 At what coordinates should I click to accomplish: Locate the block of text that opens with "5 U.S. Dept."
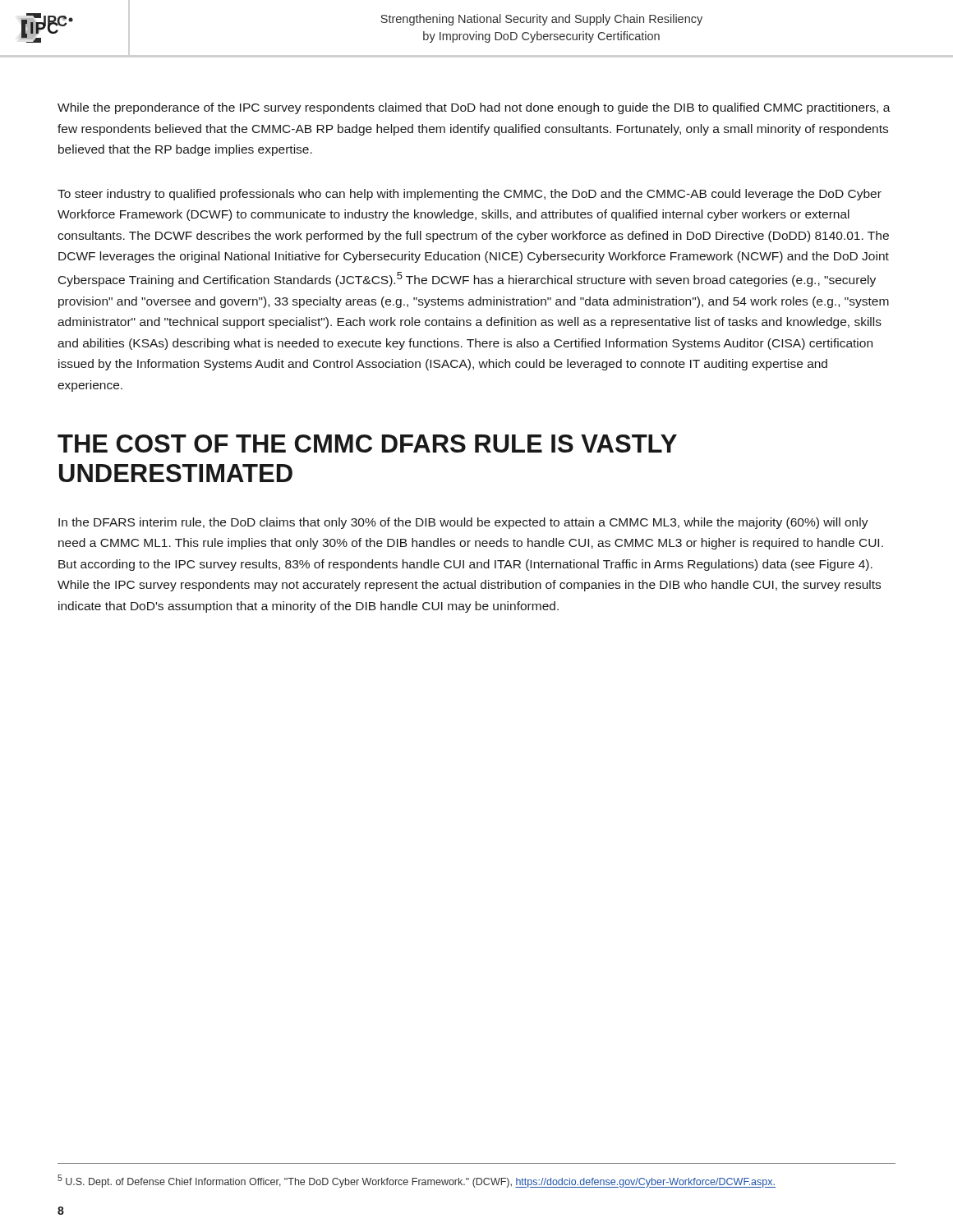tap(476, 1182)
